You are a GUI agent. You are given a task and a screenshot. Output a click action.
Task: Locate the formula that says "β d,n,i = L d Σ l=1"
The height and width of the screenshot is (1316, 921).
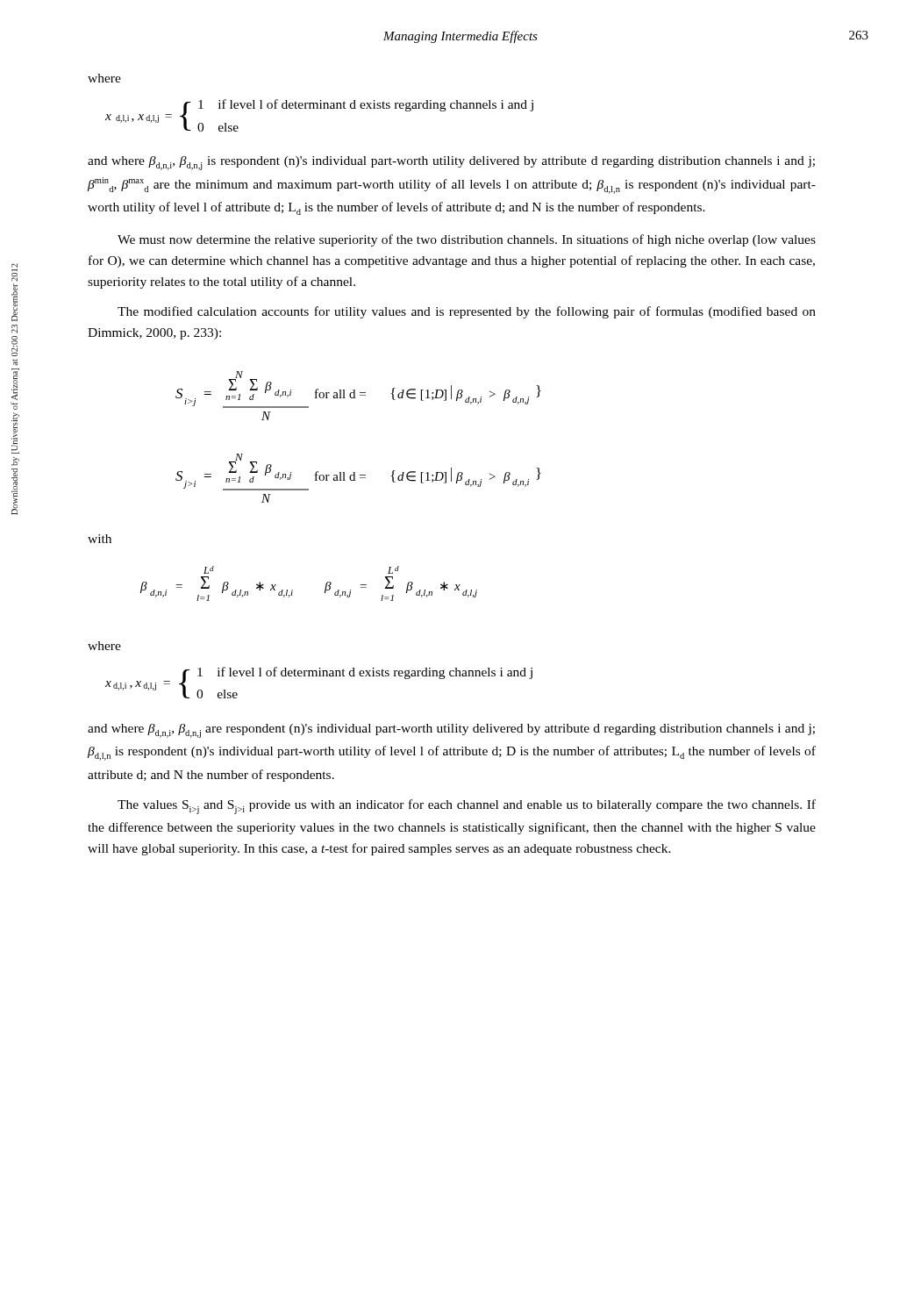click(447, 587)
